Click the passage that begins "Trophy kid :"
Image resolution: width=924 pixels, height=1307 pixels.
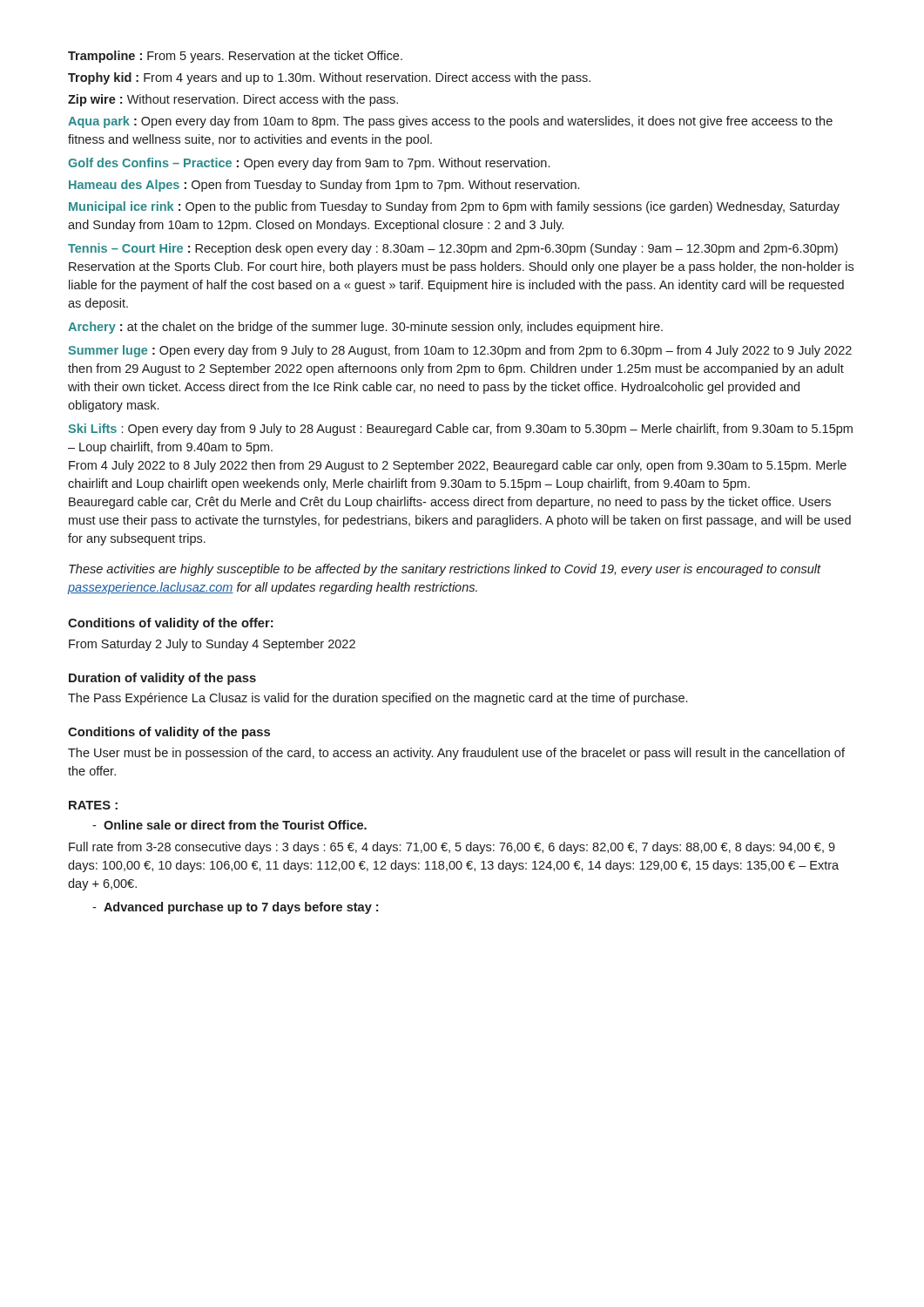point(330,78)
